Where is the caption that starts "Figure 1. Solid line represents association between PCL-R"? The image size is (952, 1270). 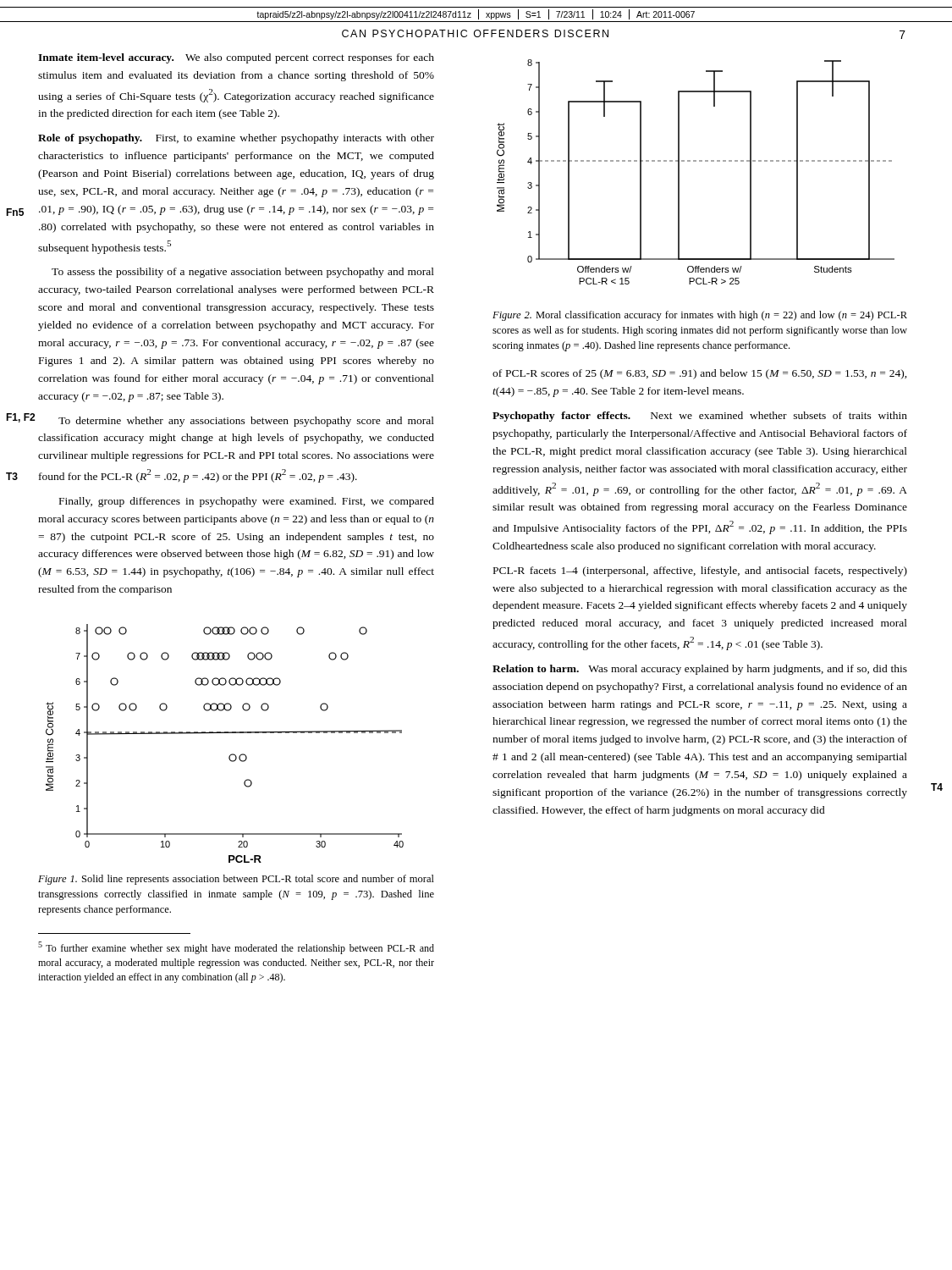coord(236,894)
